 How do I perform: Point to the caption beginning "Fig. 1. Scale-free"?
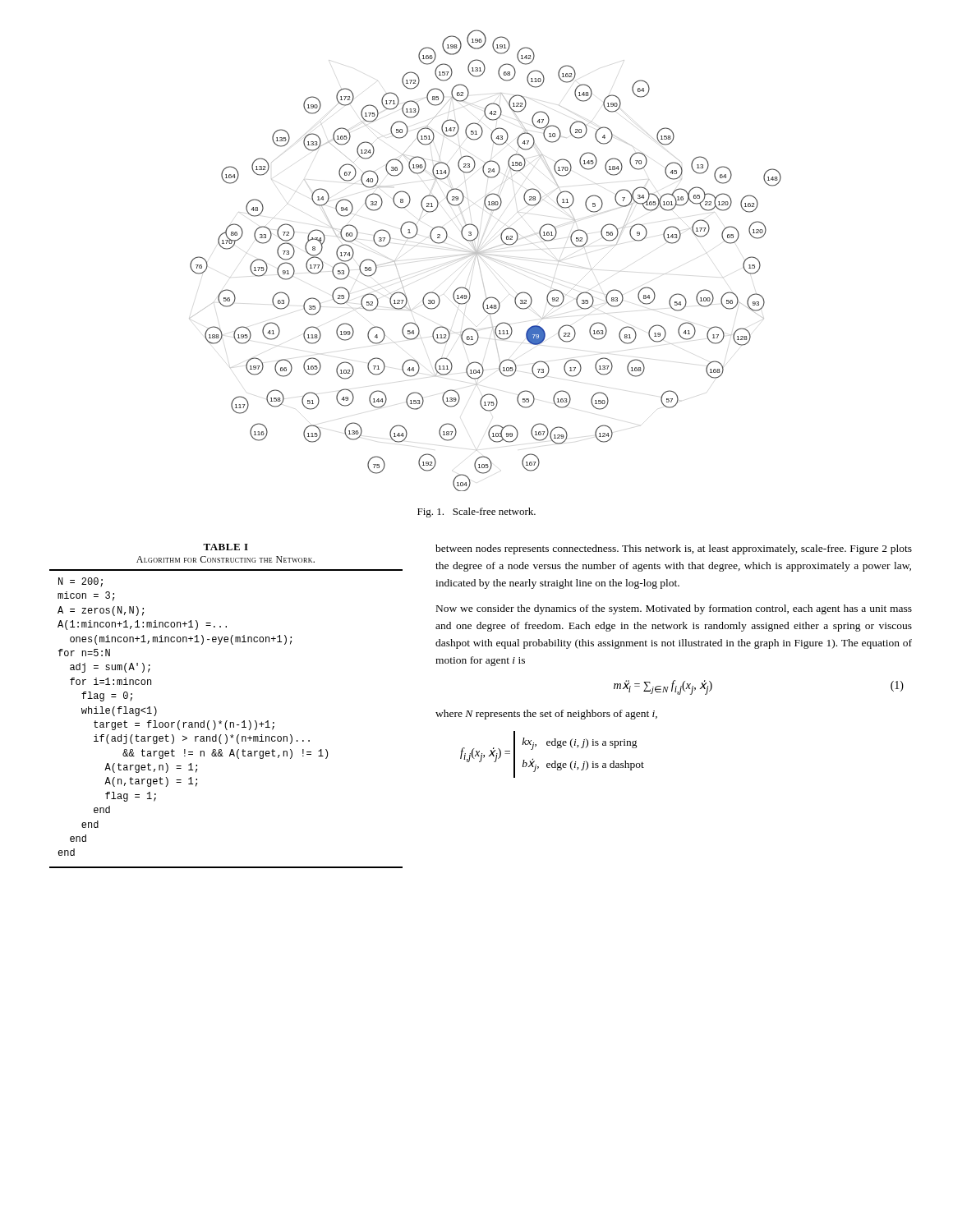click(476, 511)
